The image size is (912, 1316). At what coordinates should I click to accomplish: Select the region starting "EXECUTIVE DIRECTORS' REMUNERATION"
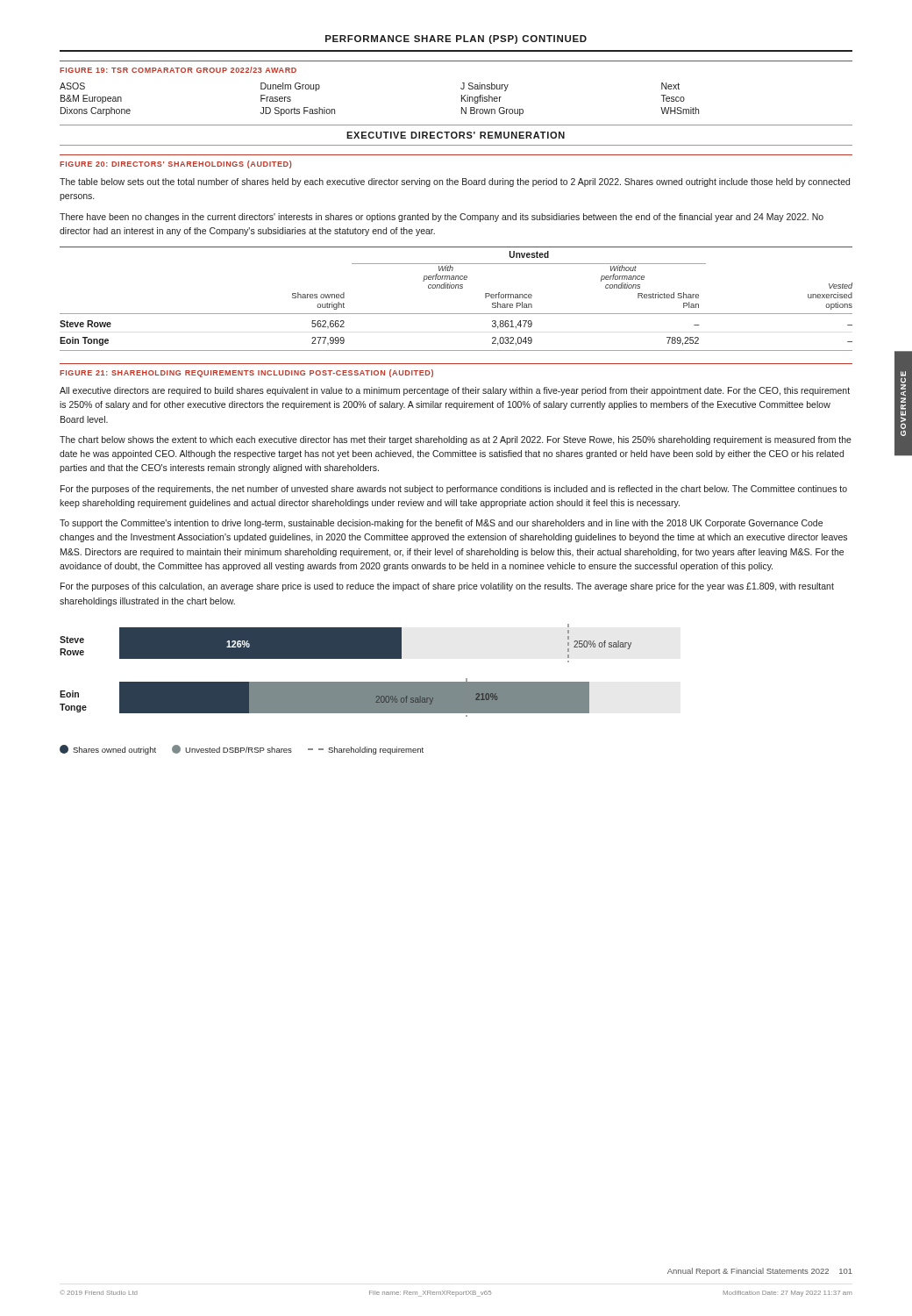coord(456,135)
